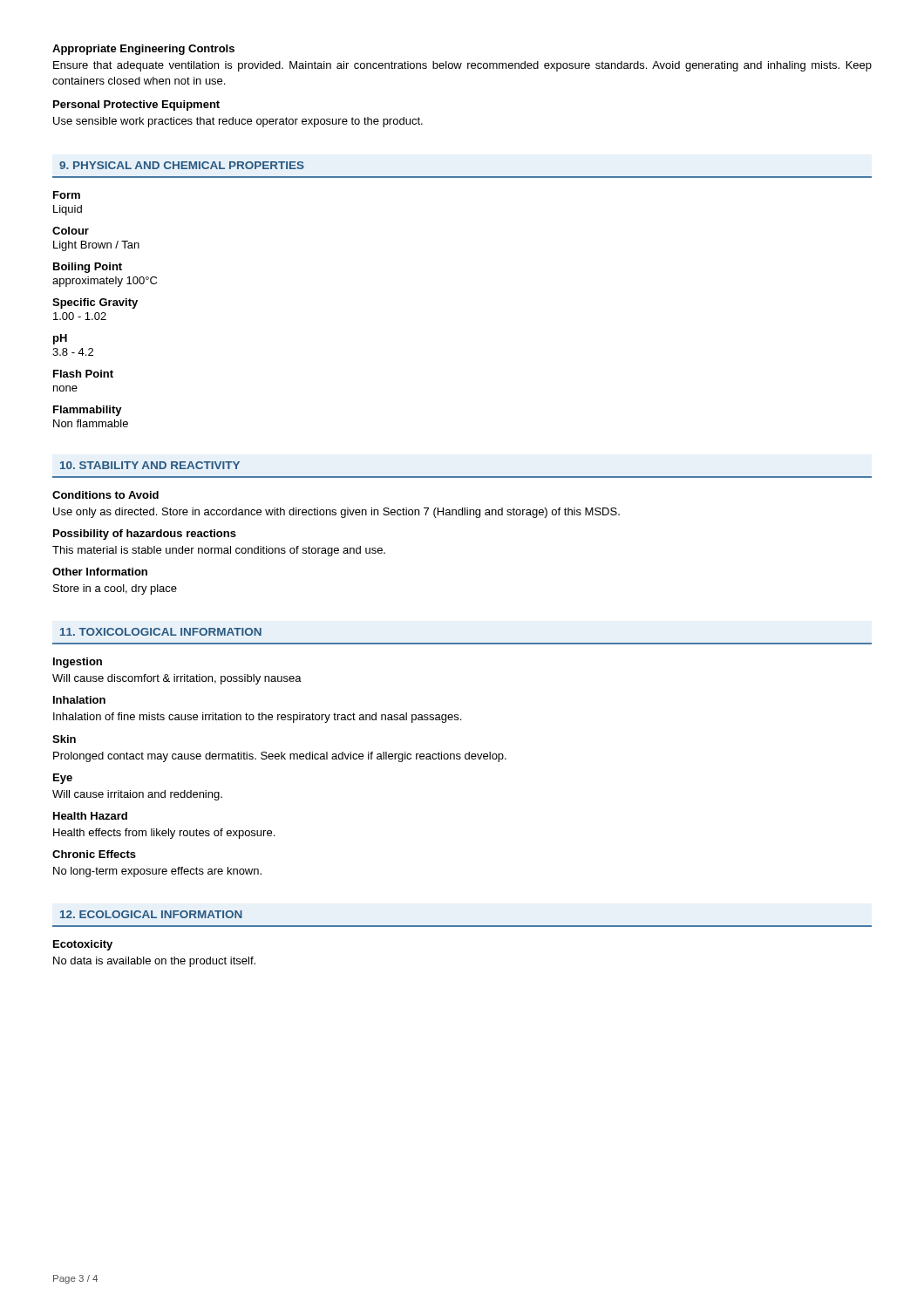Viewport: 924px width, 1308px height.
Task: Locate the section header that reads "Appropriate Engineering Controls"
Action: point(144,48)
